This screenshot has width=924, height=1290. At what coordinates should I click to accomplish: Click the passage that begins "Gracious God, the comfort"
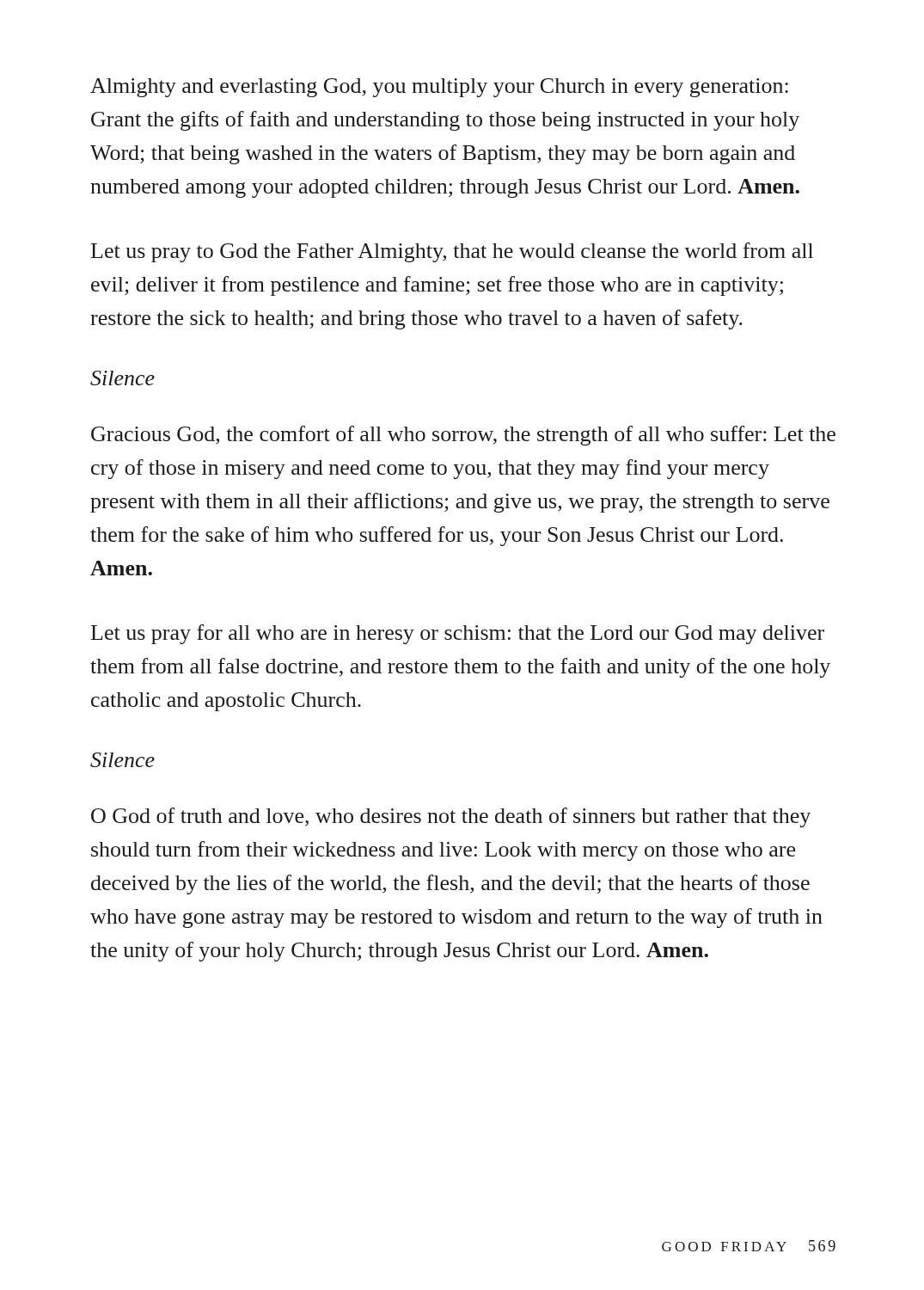(x=463, y=501)
